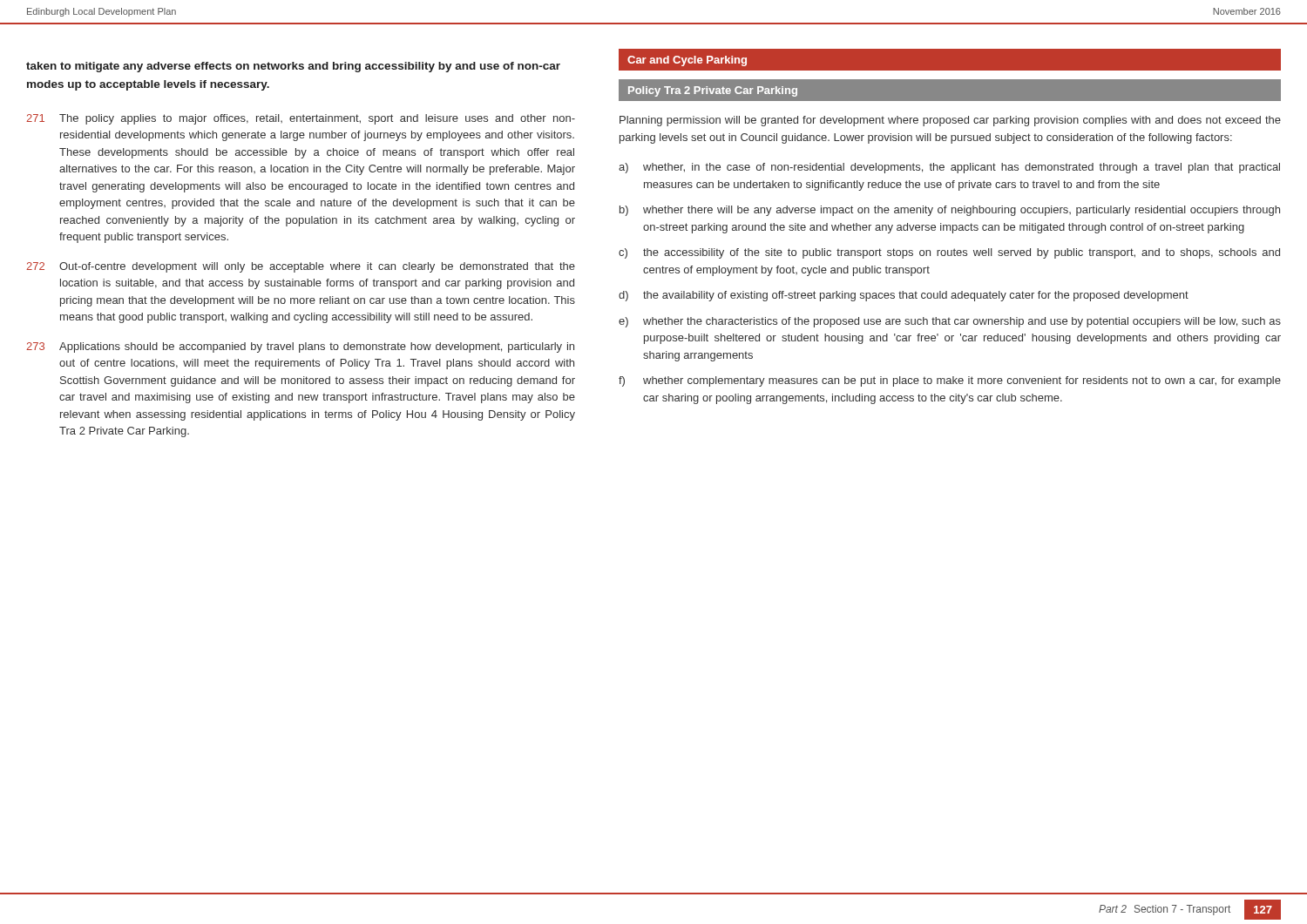Find the list item with the text "b) whether there will be any adverse"
This screenshot has height=924, width=1307.
coord(950,218)
